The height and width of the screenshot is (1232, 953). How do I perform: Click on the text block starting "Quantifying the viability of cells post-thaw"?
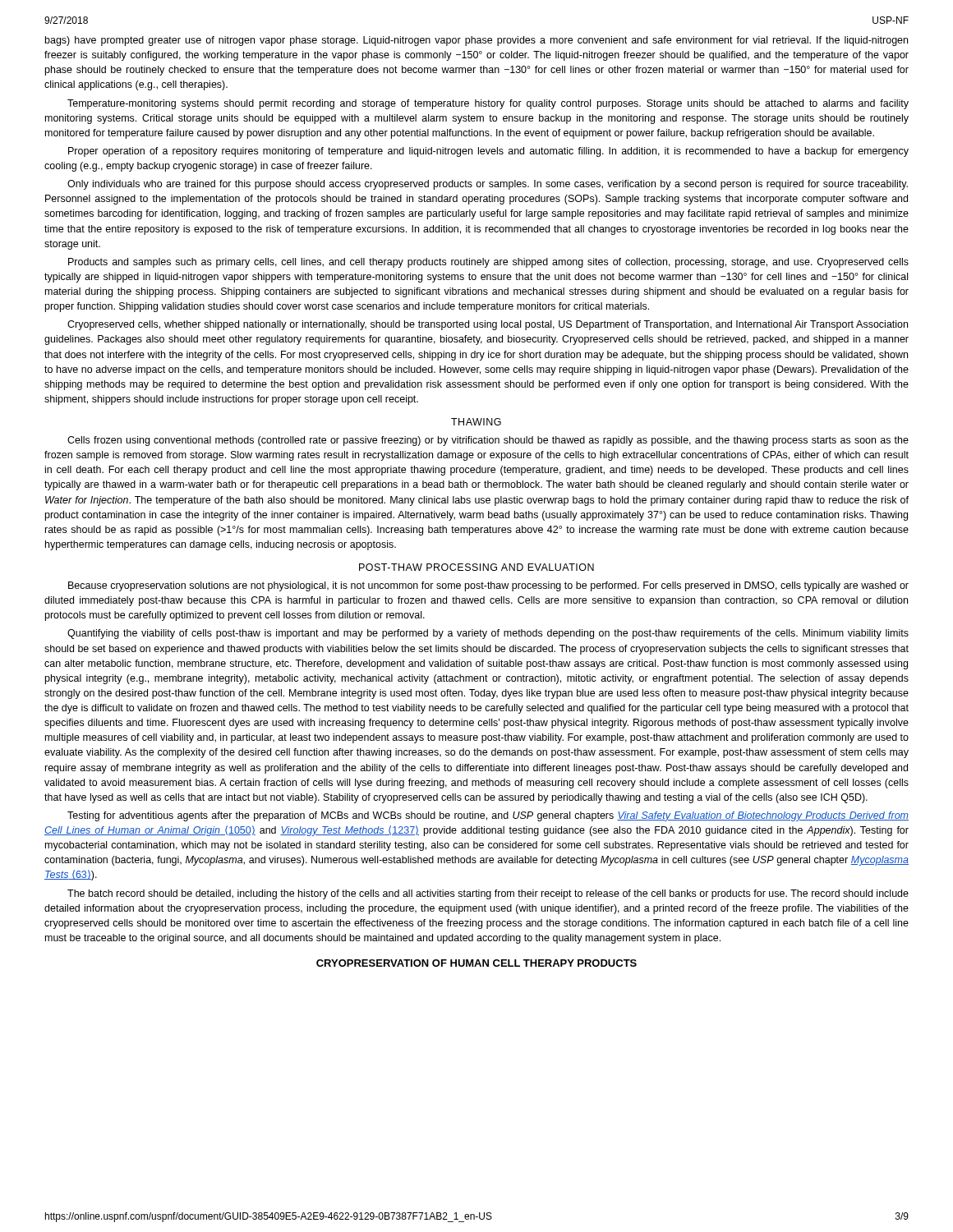(476, 715)
